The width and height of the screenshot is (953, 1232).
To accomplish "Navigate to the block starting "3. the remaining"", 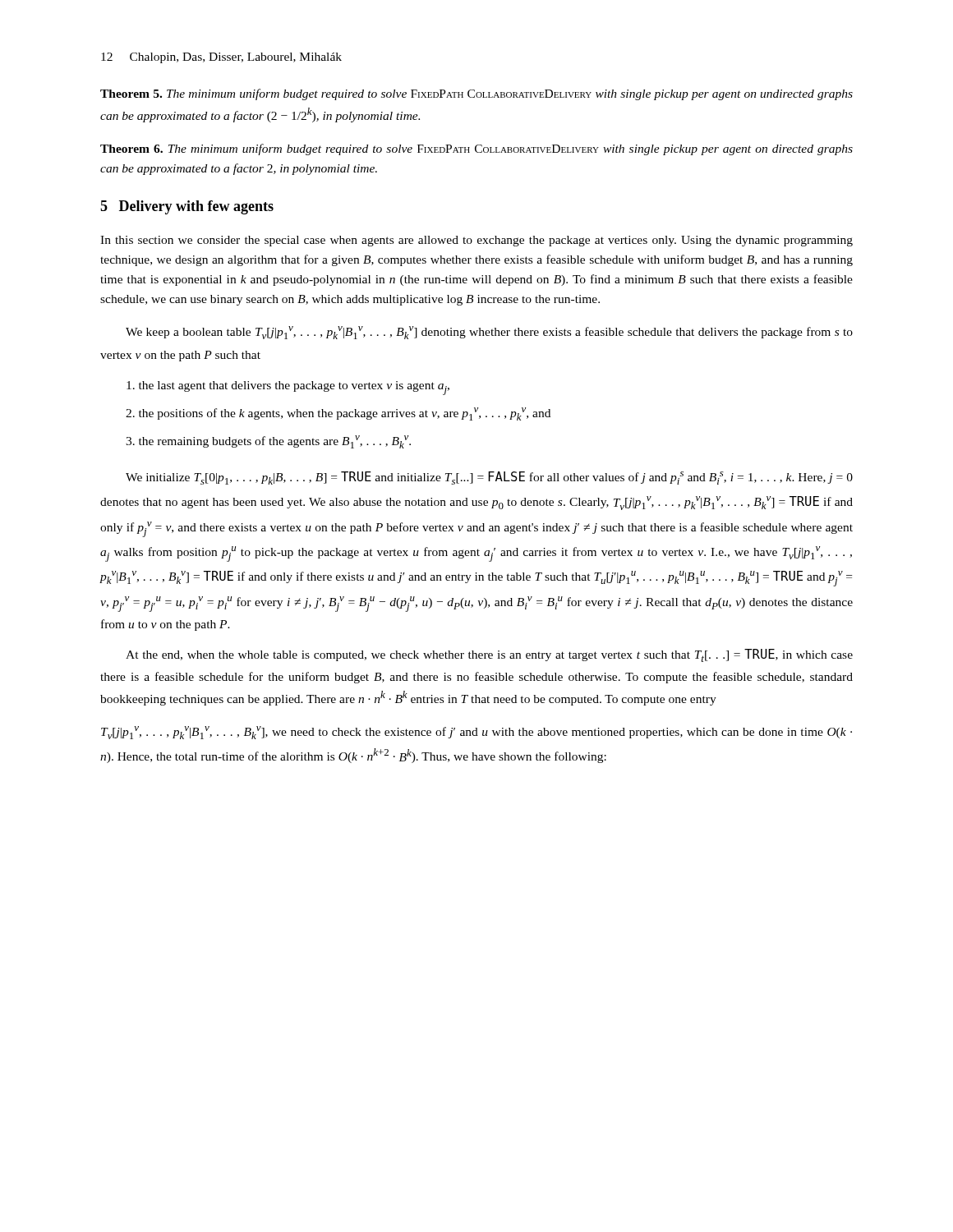I will pyautogui.click(x=269, y=441).
